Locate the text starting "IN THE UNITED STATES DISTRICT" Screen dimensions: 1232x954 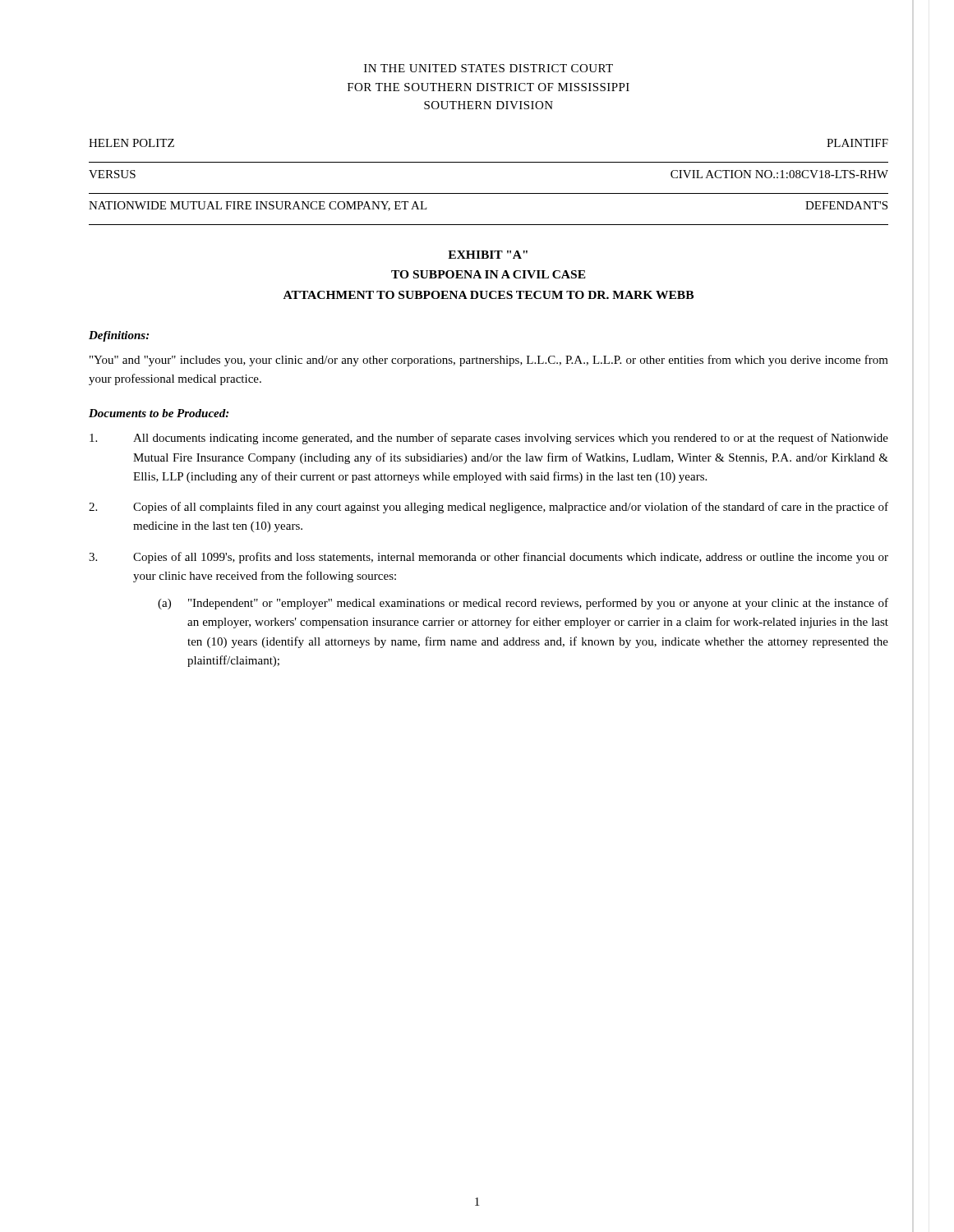pyautogui.click(x=488, y=87)
